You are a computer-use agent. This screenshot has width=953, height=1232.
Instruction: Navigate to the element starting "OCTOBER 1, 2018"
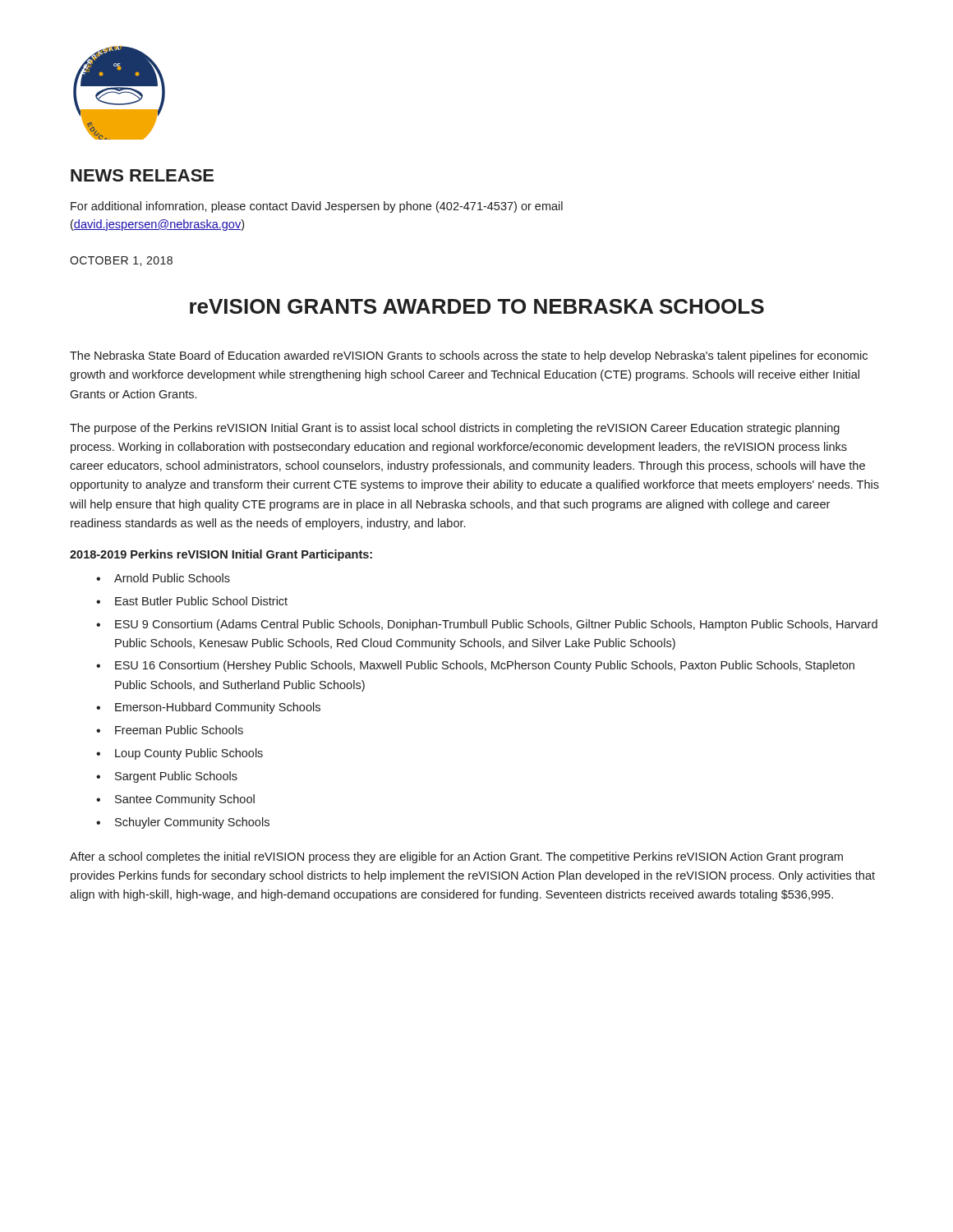122,260
